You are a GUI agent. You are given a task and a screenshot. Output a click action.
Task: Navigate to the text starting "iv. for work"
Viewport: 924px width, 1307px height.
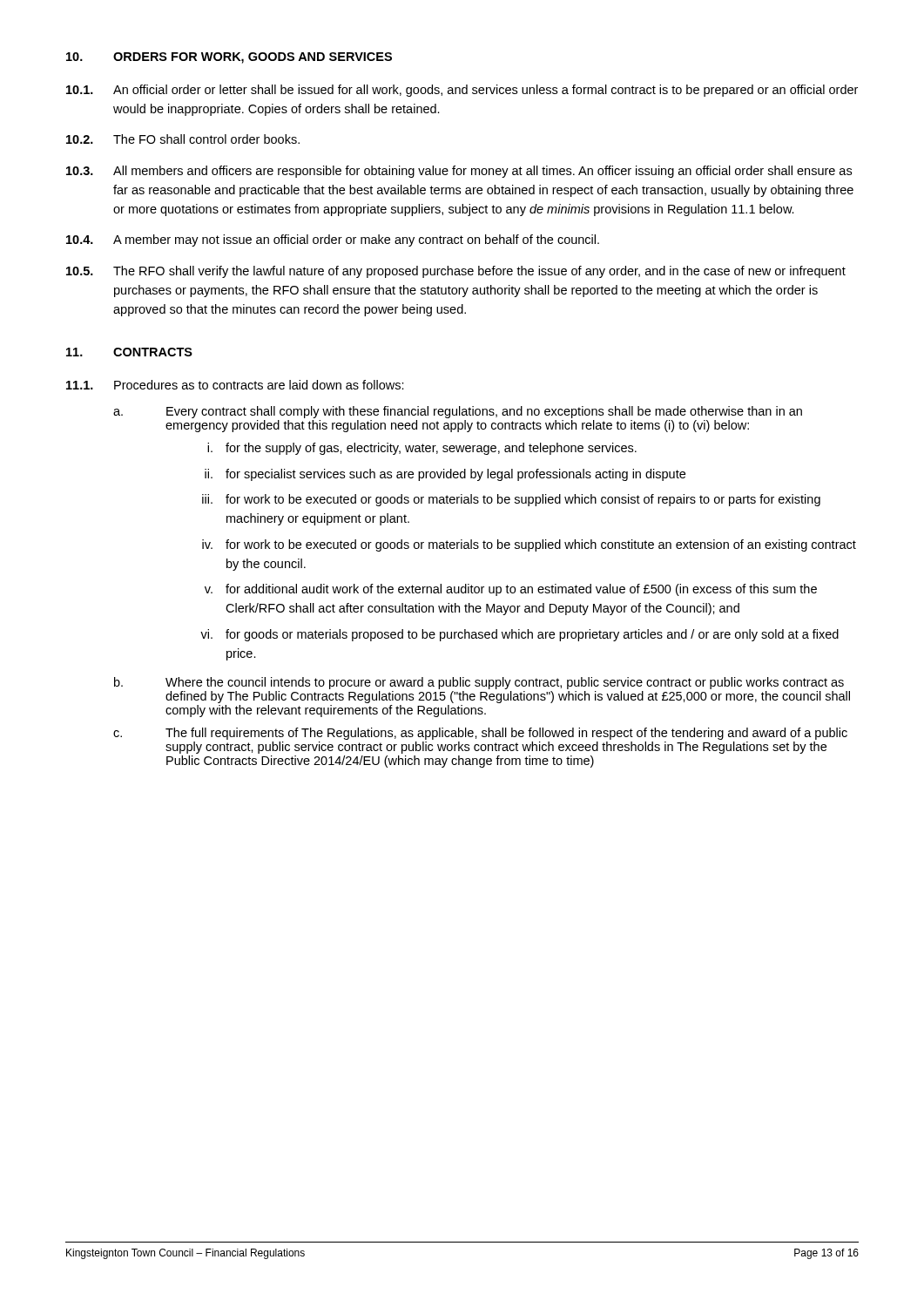point(512,555)
